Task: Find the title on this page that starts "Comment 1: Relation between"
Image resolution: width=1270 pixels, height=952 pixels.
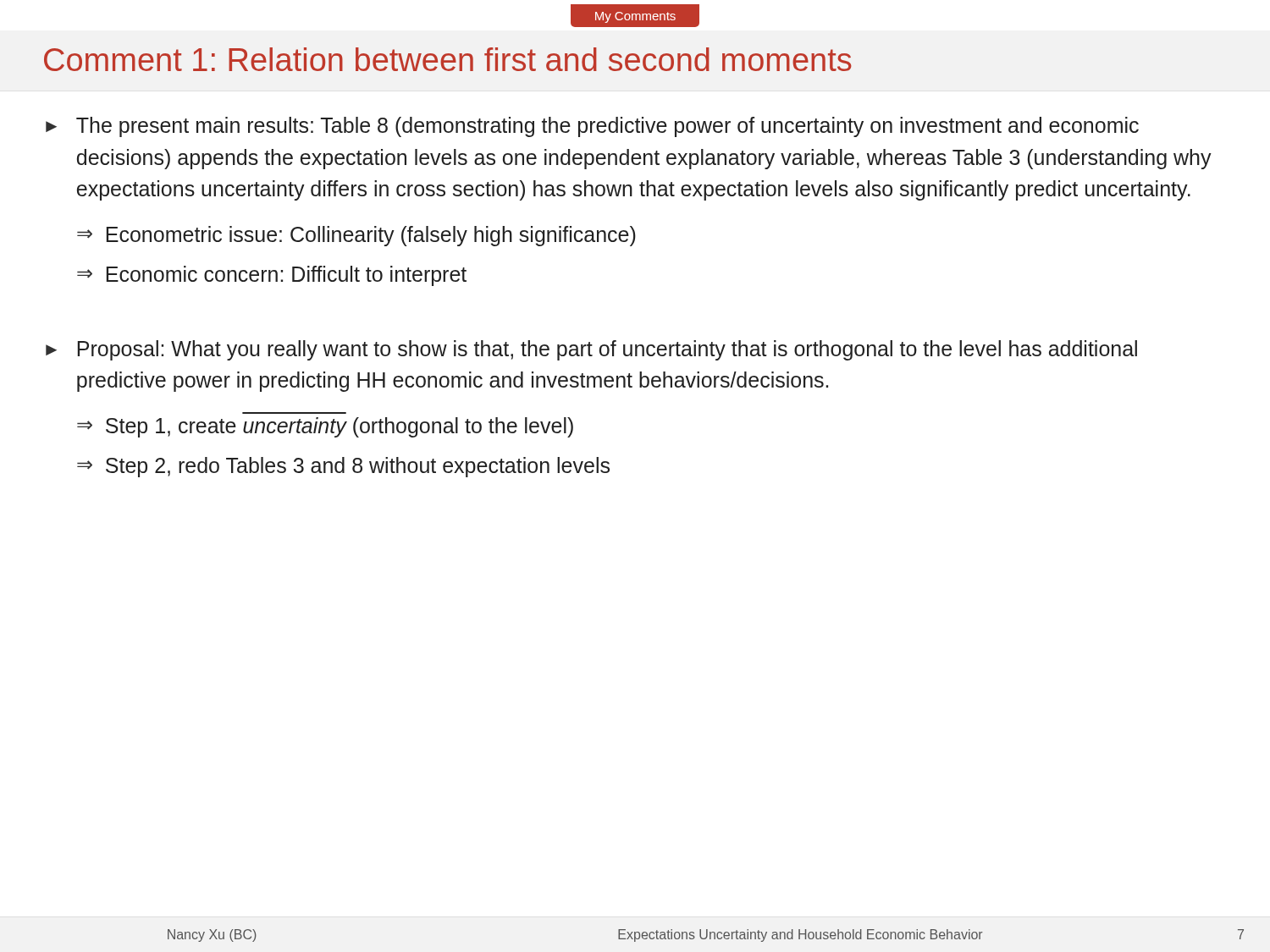Action: tap(447, 60)
